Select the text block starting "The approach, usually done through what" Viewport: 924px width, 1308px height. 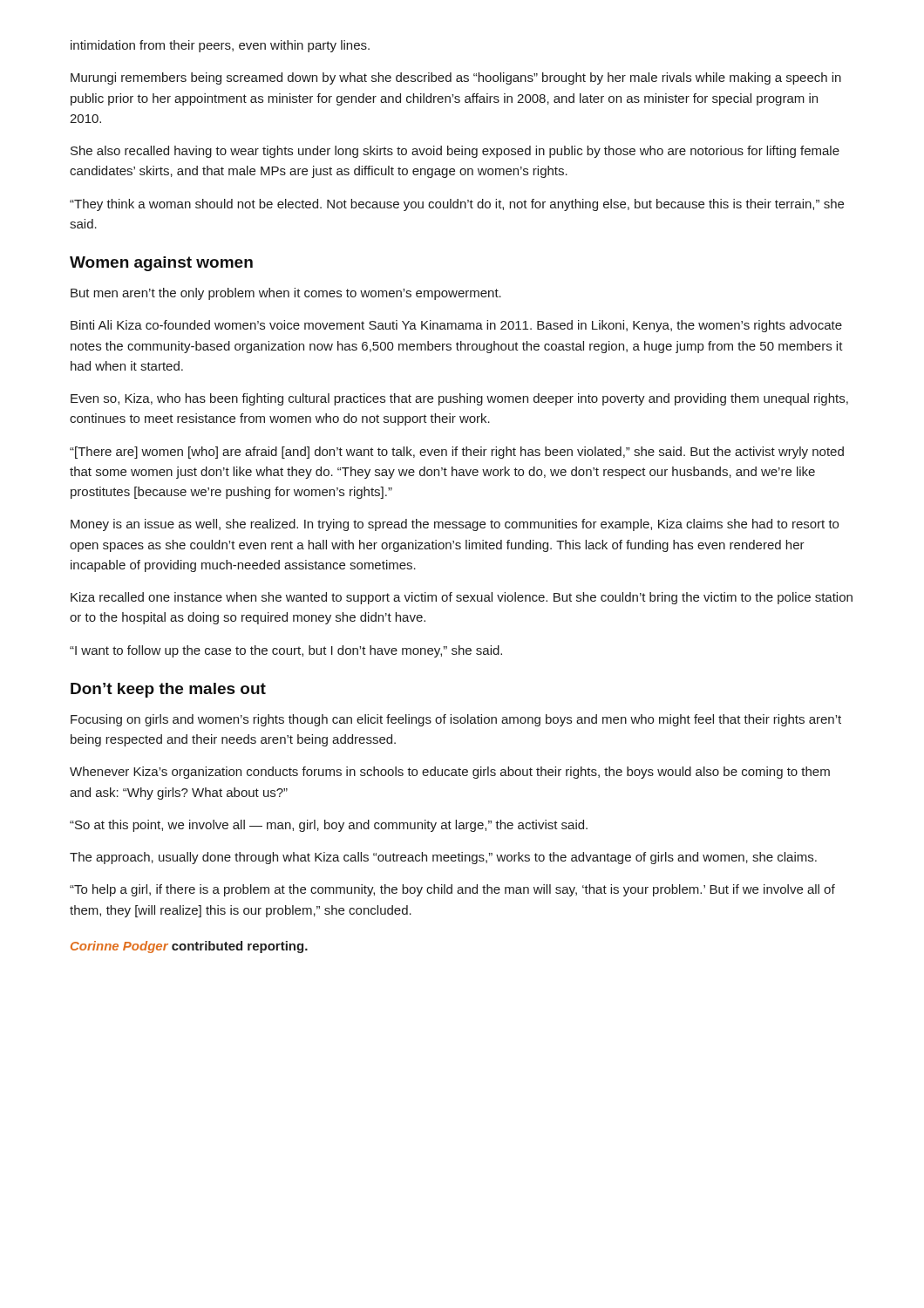[x=462, y=857]
